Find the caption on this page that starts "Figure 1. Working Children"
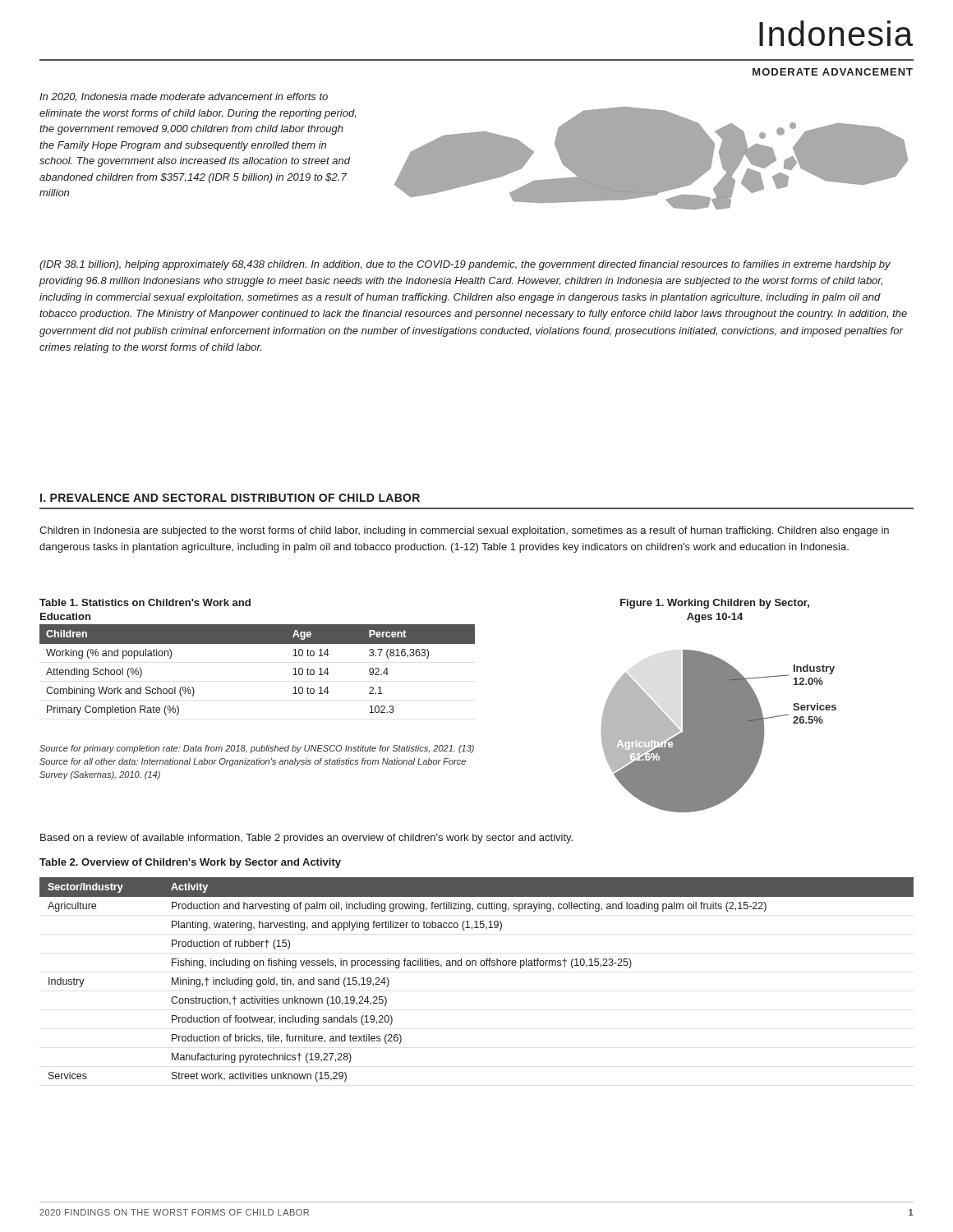This screenshot has width=953, height=1232. pos(715,609)
